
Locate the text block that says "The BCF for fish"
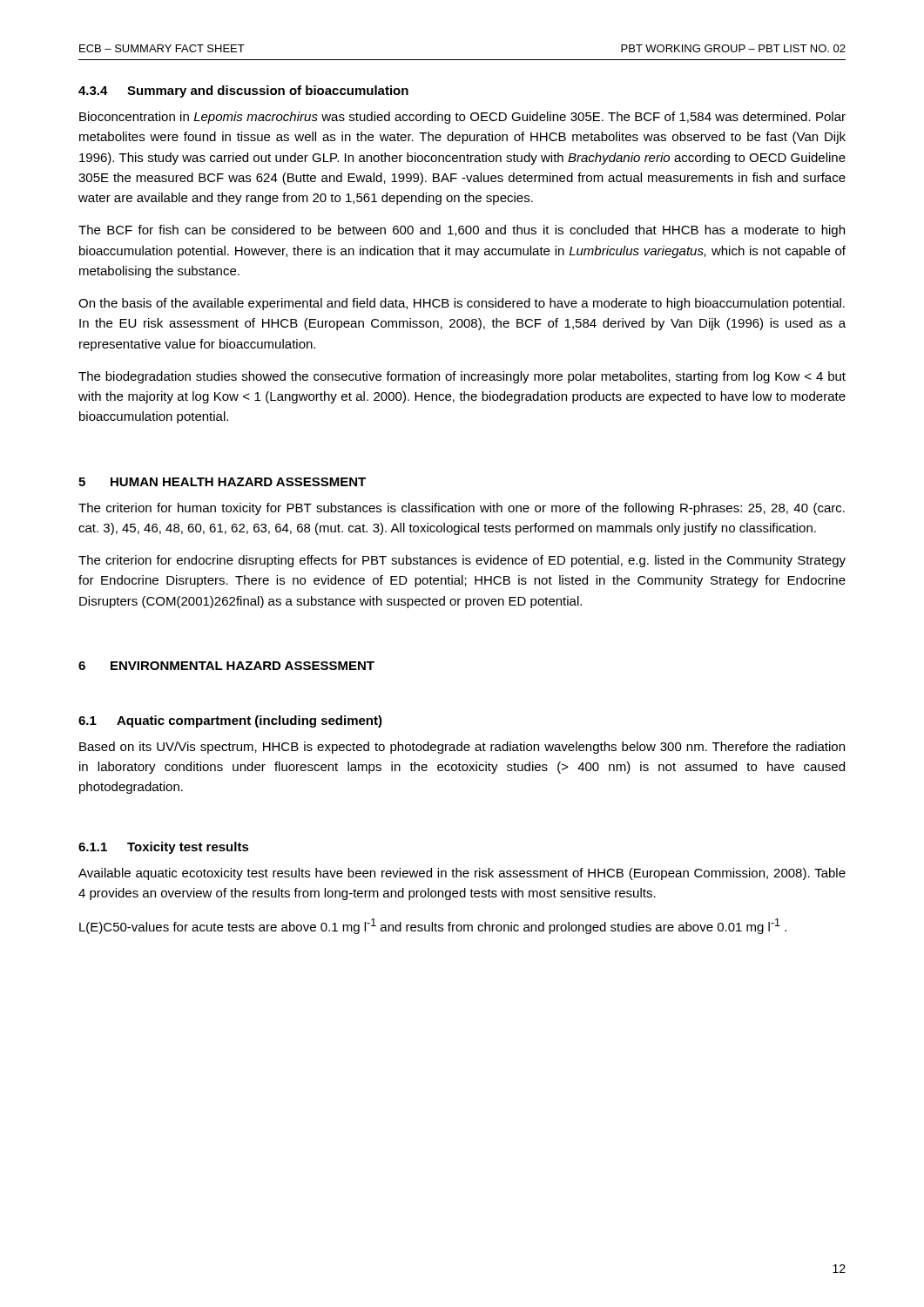462,250
